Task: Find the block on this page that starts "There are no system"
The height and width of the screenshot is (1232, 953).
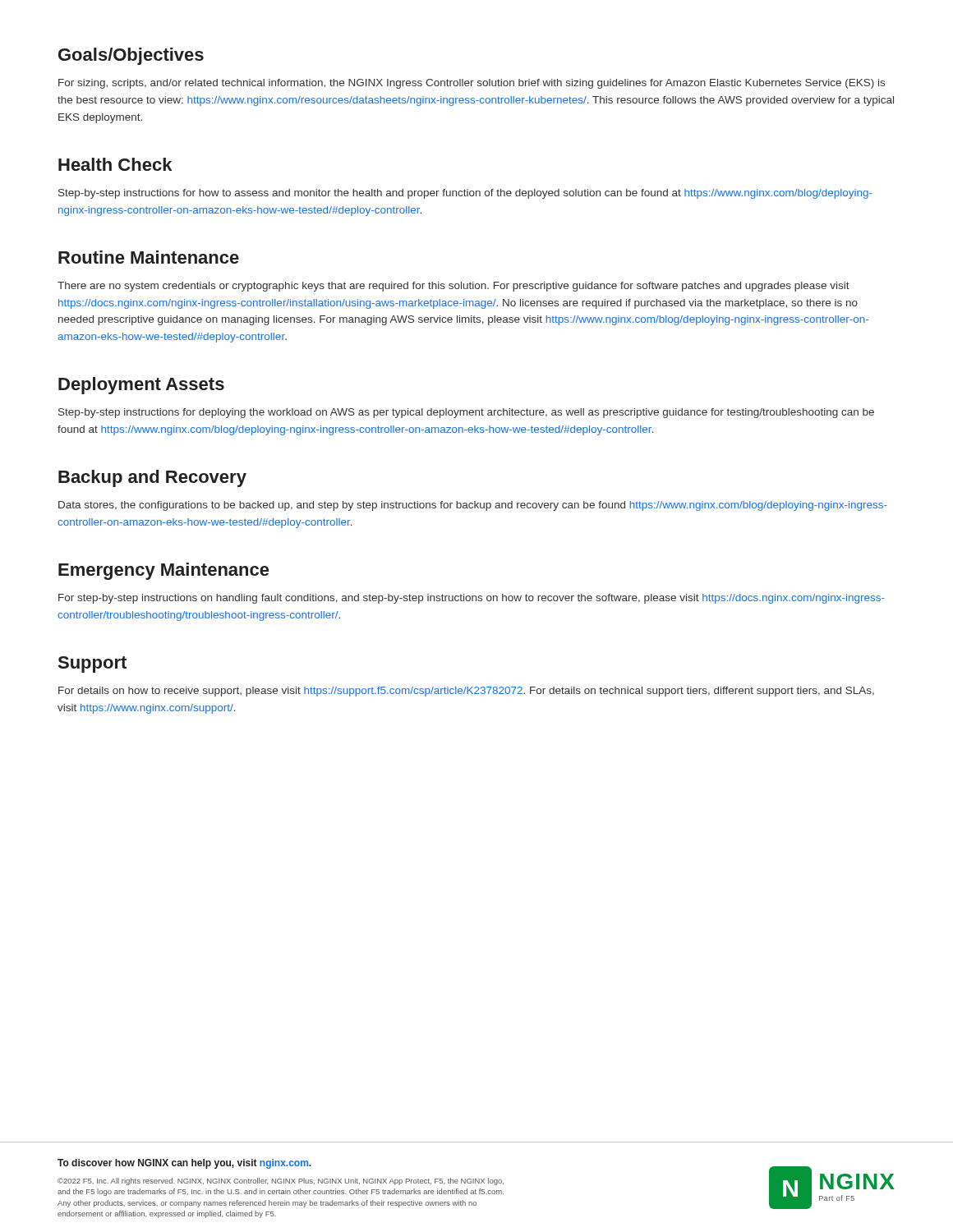Action: point(463,311)
